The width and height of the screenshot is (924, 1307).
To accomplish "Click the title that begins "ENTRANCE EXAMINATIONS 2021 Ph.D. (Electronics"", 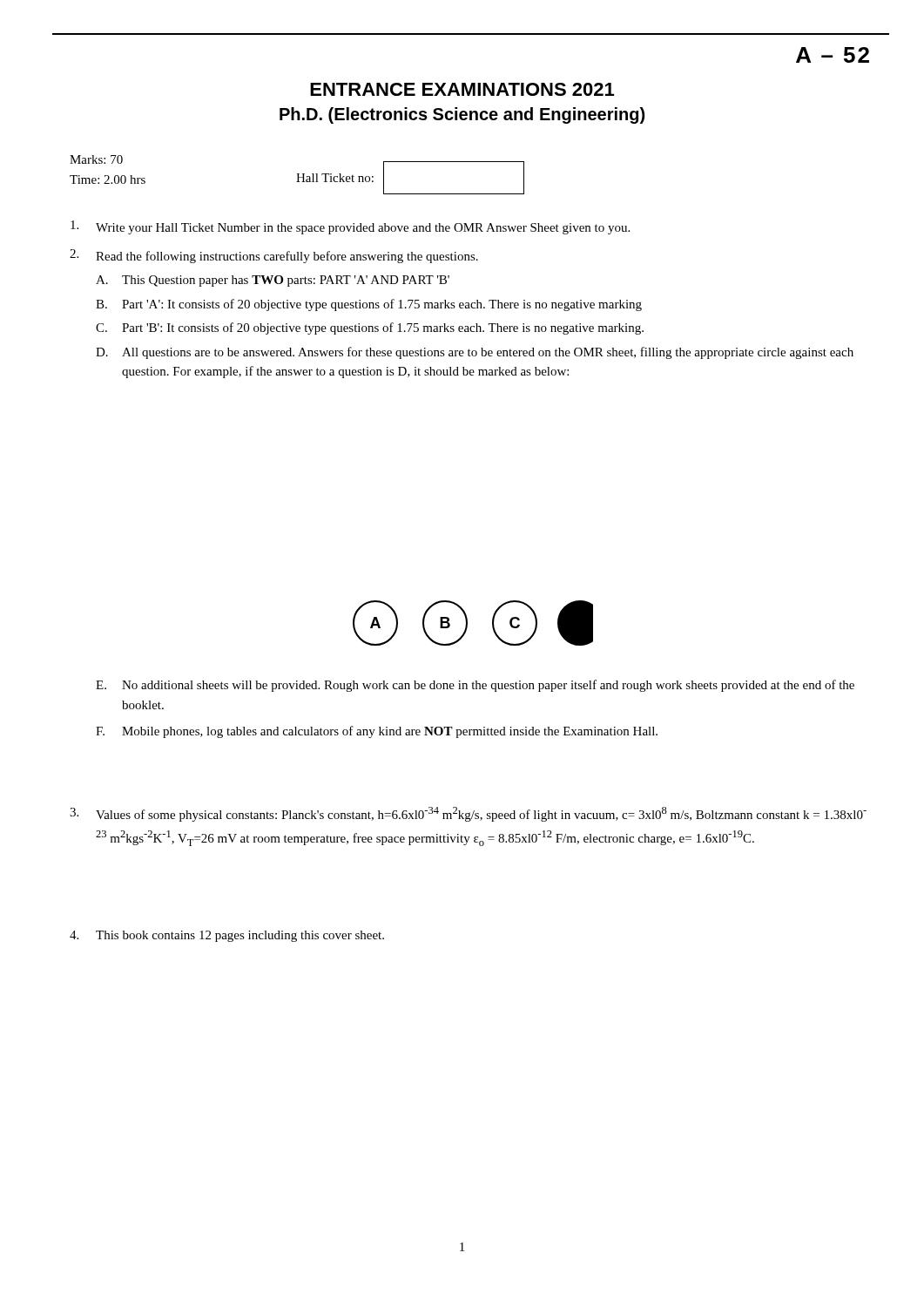I will [462, 101].
